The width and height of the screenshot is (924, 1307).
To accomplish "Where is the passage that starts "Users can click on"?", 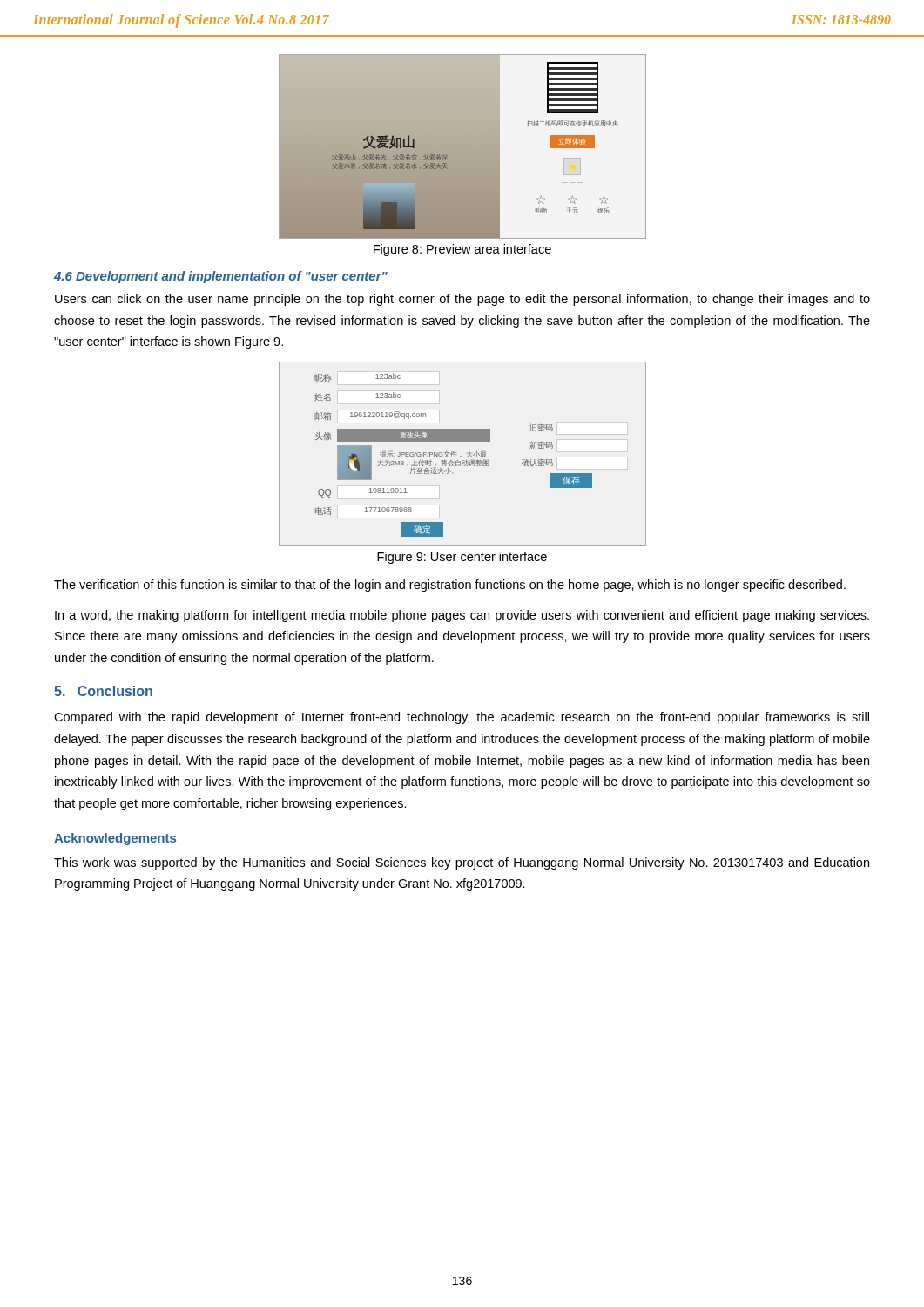I will point(462,320).
